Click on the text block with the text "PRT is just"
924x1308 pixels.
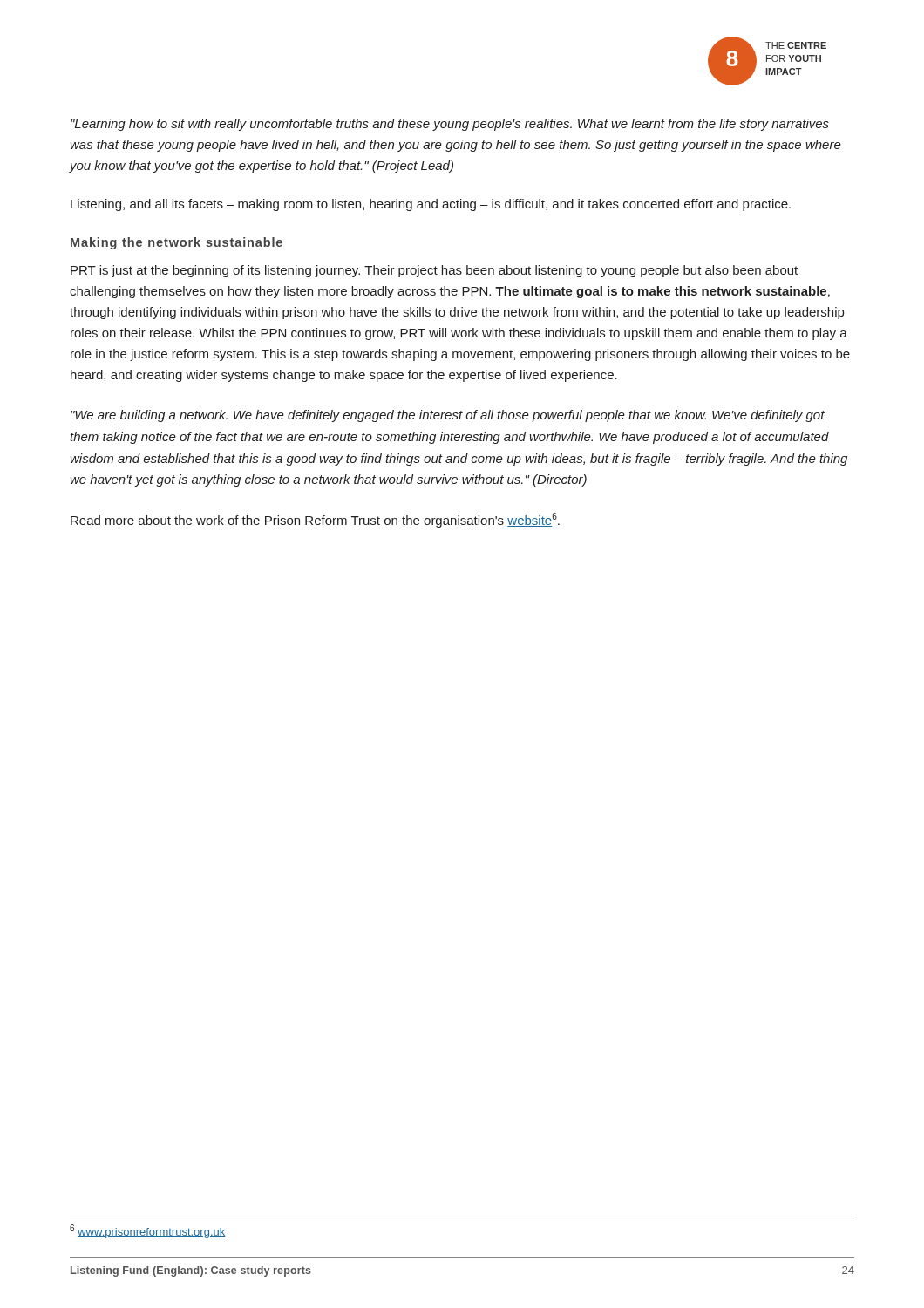[462, 323]
